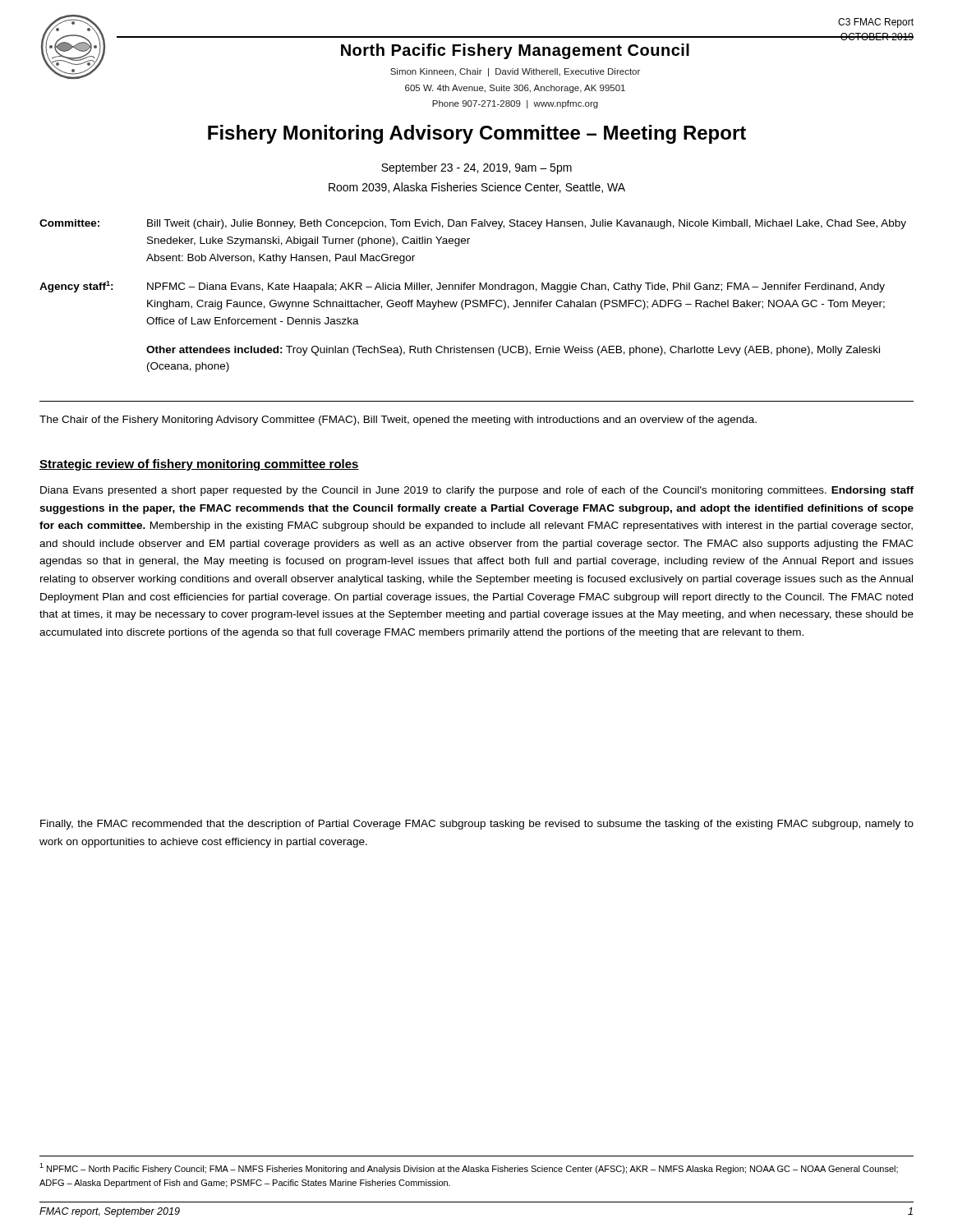Select the logo

click(73, 47)
